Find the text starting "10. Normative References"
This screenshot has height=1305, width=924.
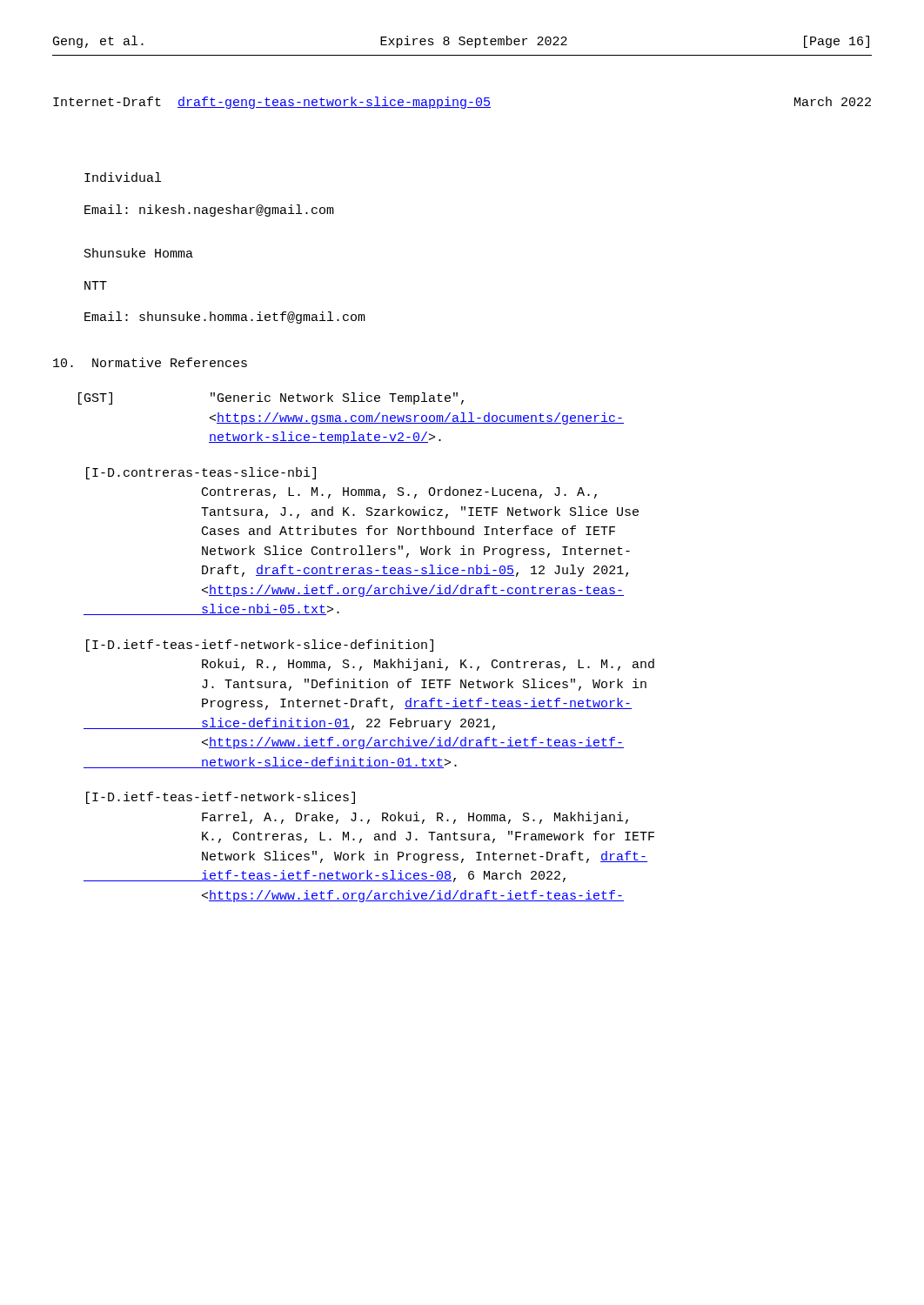(x=150, y=364)
